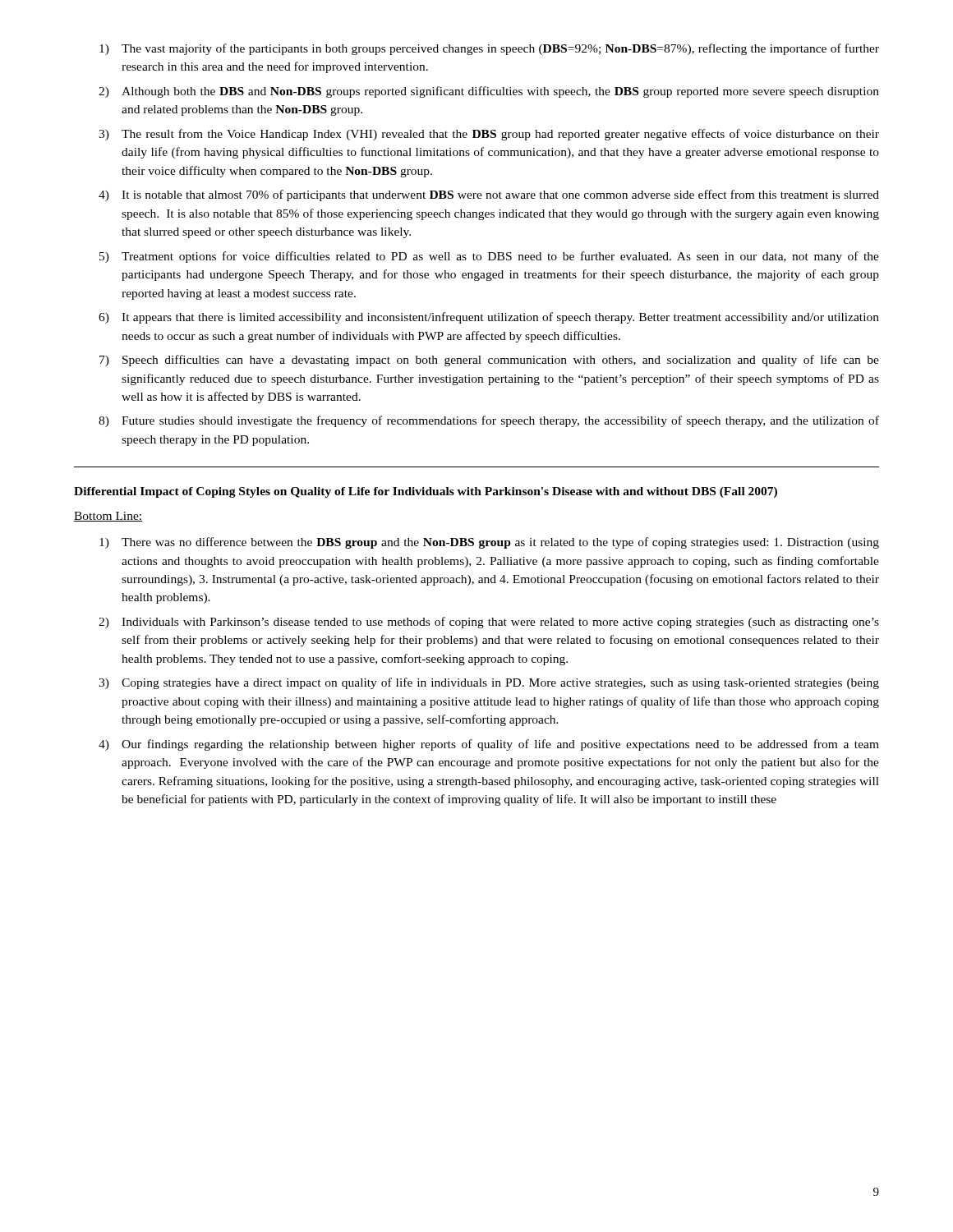Click the section header that begins "Differential Impact of Coping Styles on Quality of"

(426, 491)
